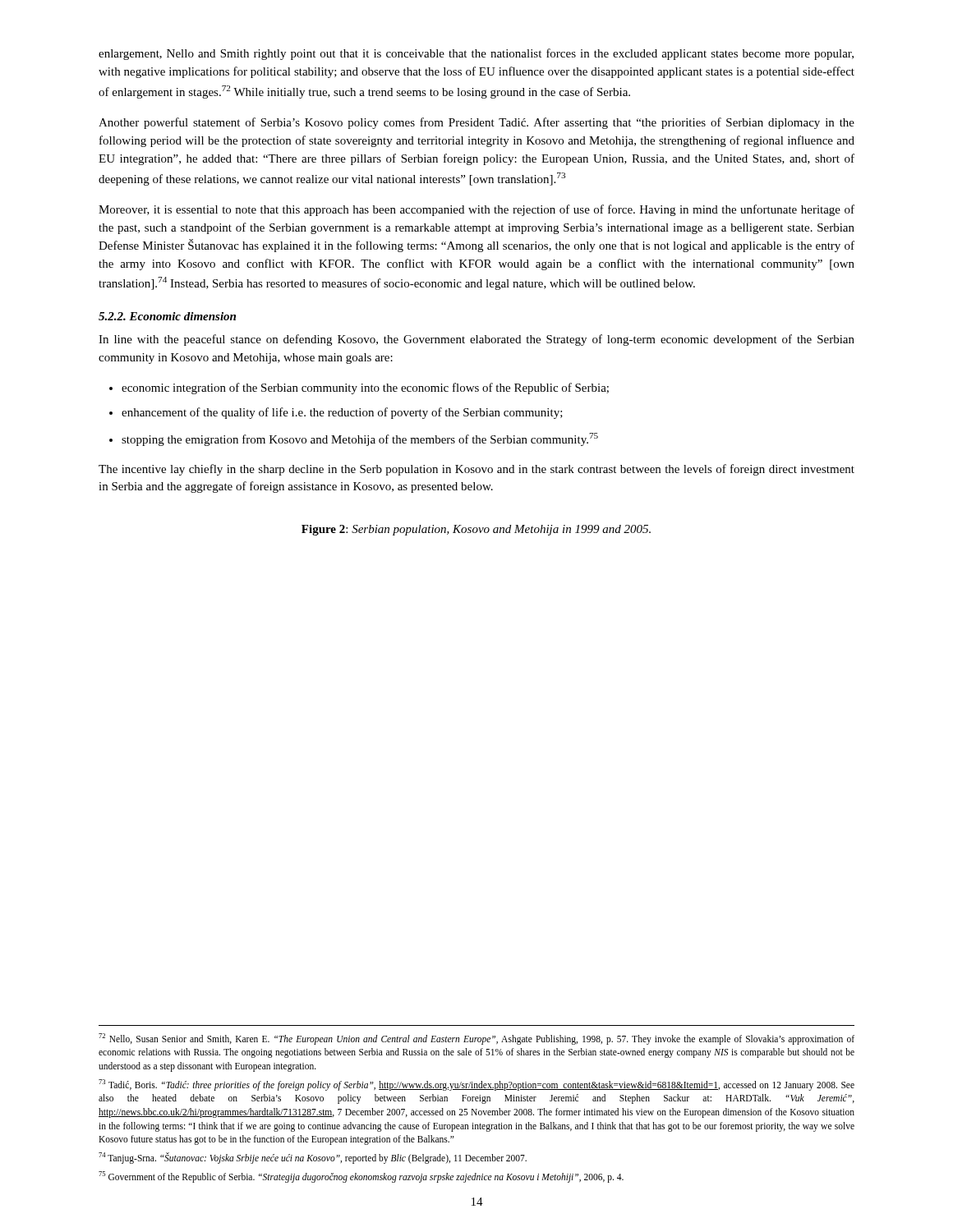Locate the element starting "73 Tadić, Boris."

coord(476,1112)
